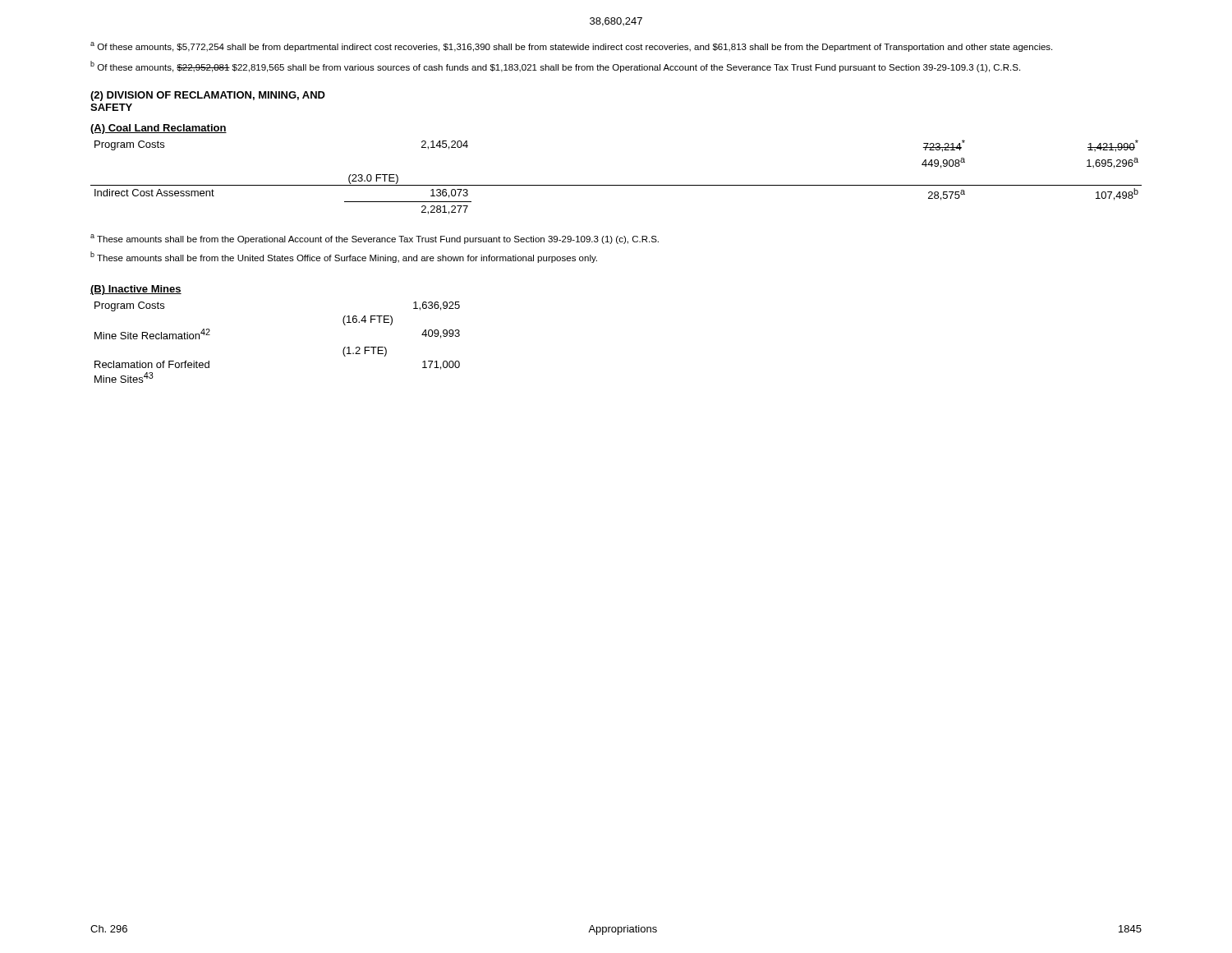Select the footnote containing "a These amounts shall be from the Operational"

(375, 238)
